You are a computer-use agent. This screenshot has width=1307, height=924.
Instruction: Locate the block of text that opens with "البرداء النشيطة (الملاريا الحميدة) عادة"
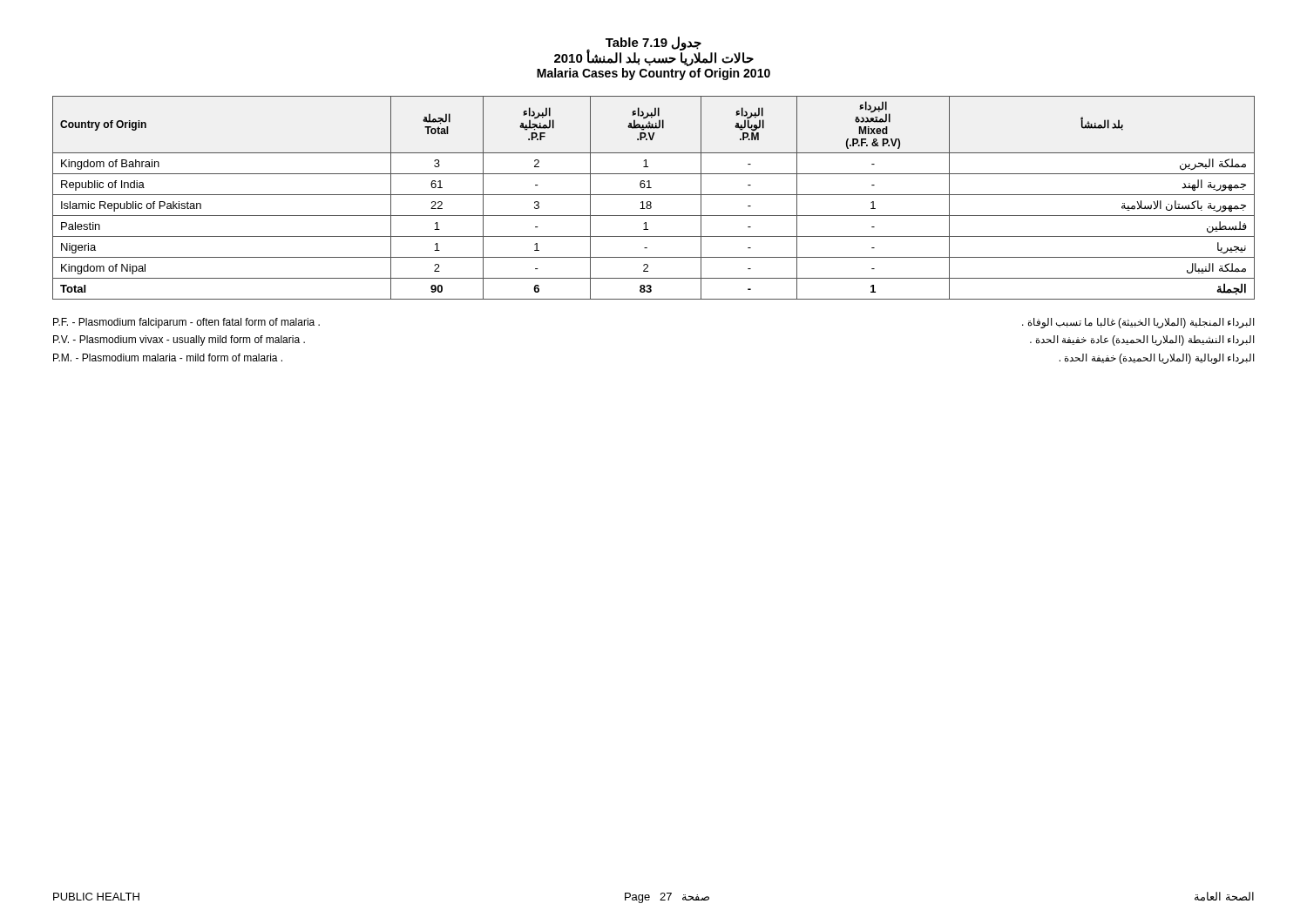click(1142, 340)
